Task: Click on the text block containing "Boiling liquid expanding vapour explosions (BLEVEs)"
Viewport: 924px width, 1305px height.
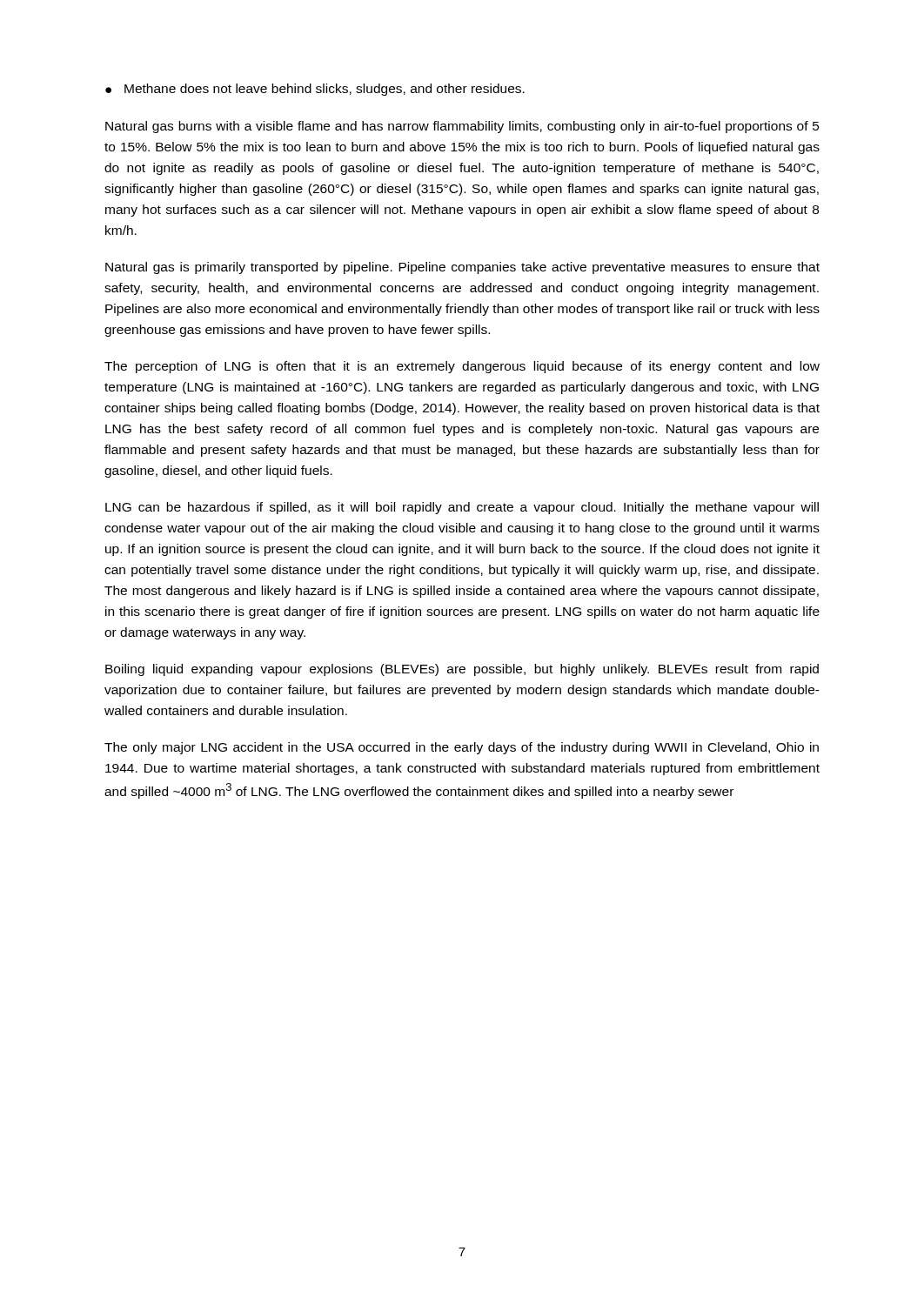Action: pos(462,690)
